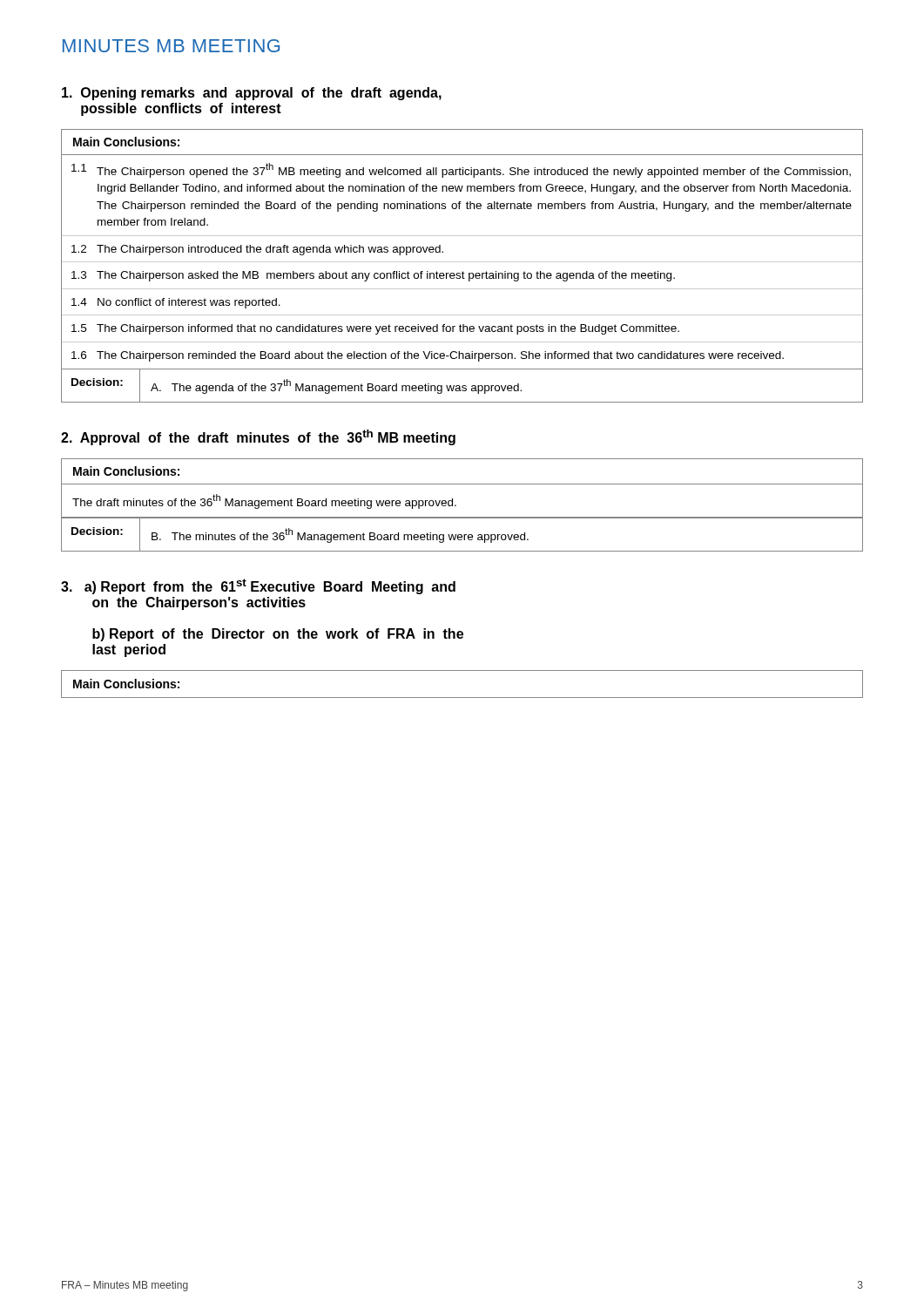The width and height of the screenshot is (924, 1307).
Task: Click on the table containing "Main Conclusions: 1.1"
Action: [462, 266]
